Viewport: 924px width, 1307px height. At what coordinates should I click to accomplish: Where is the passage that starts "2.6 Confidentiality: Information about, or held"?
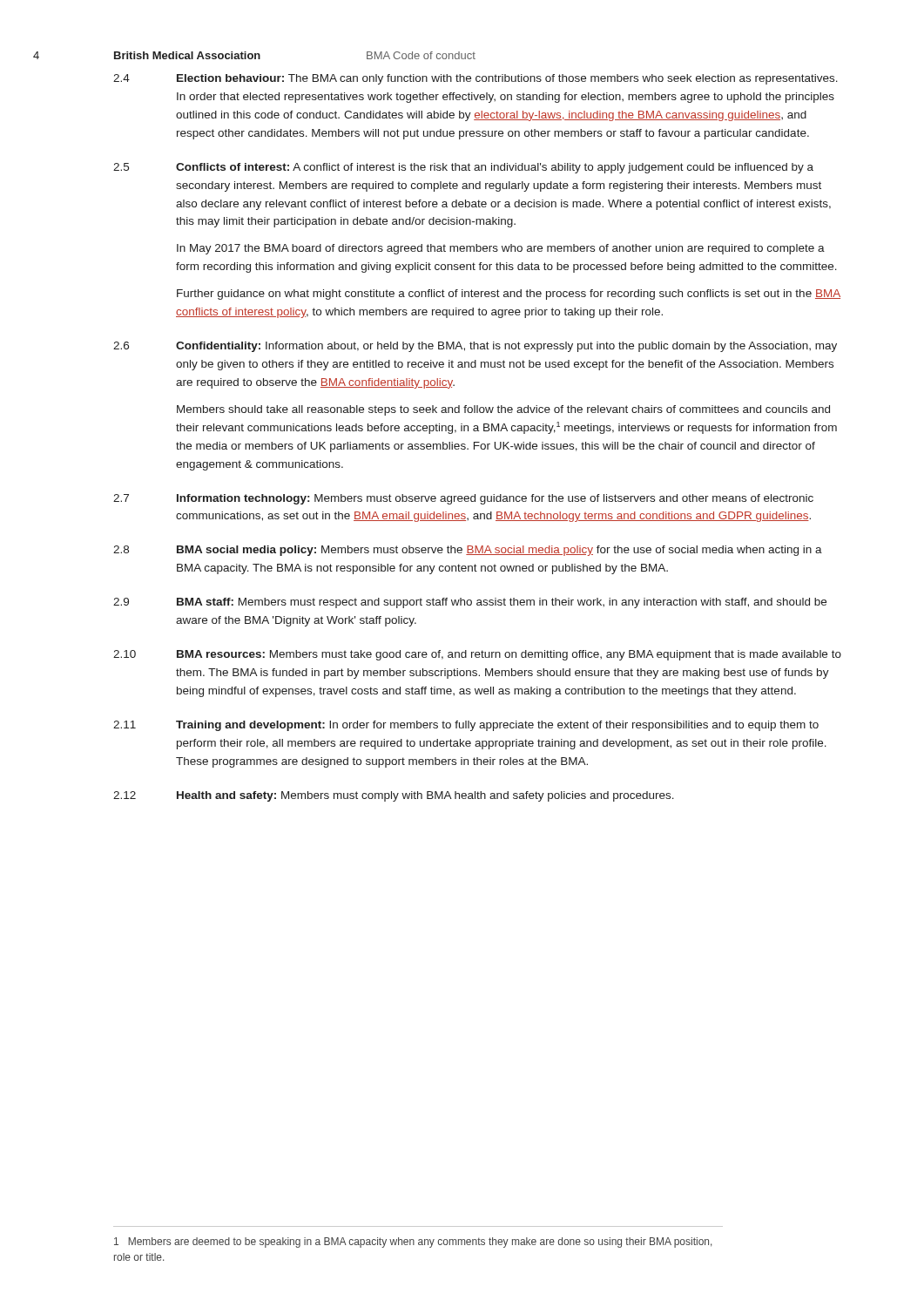pos(479,405)
